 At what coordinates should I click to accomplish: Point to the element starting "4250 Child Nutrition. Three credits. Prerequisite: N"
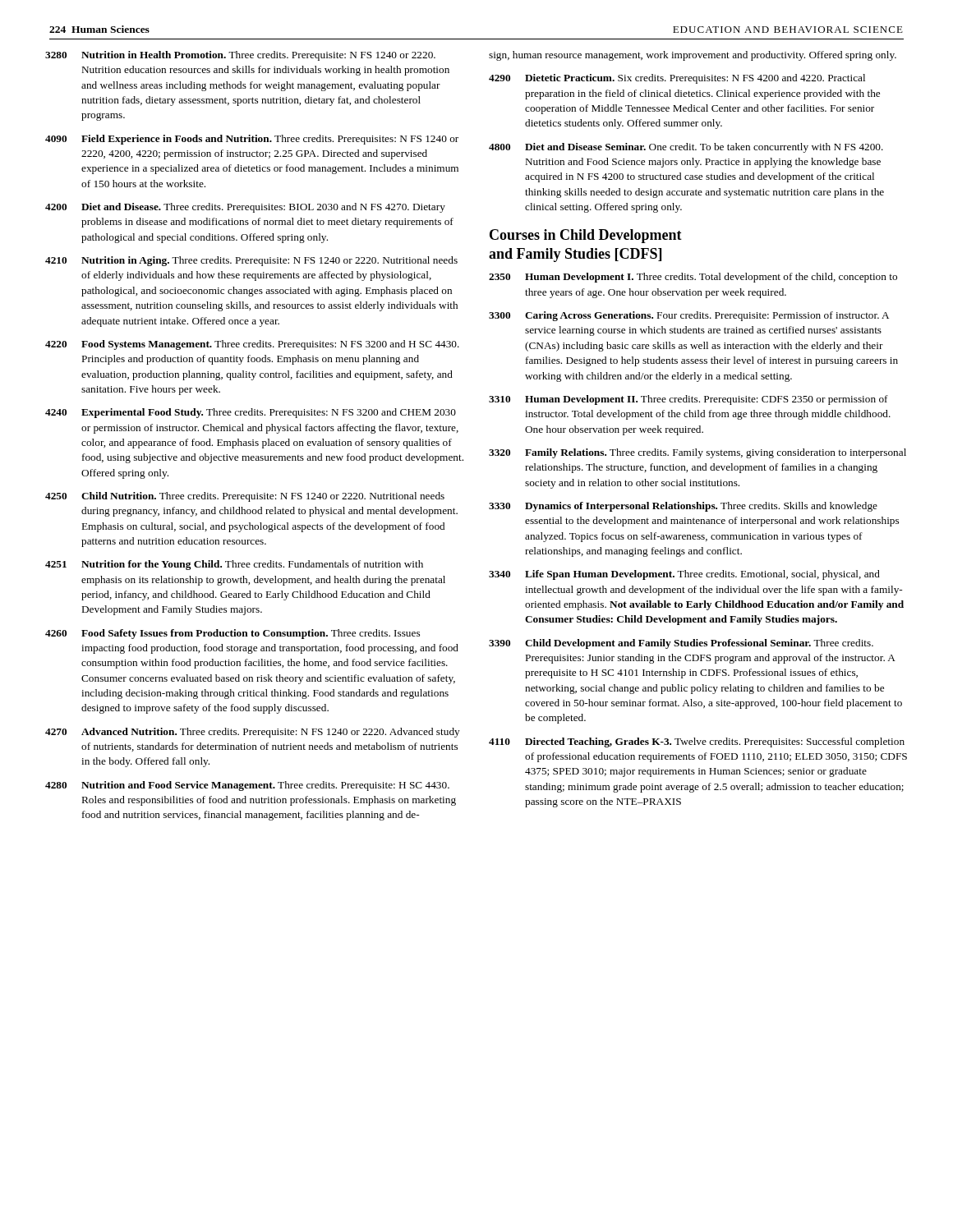click(x=255, y=519)
